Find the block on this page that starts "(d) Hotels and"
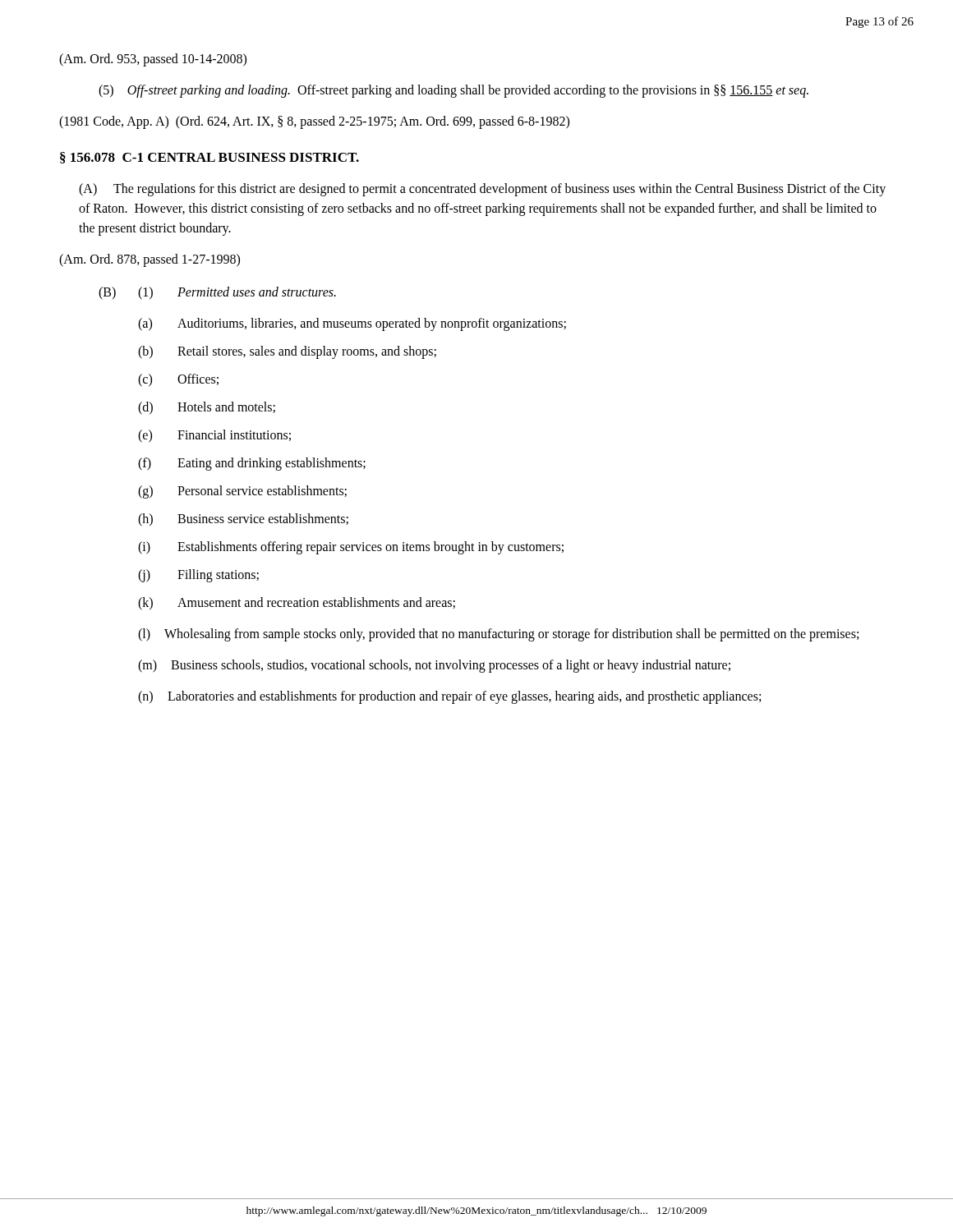Screen dimensions: 1232x953 click(x=207, y=407)
